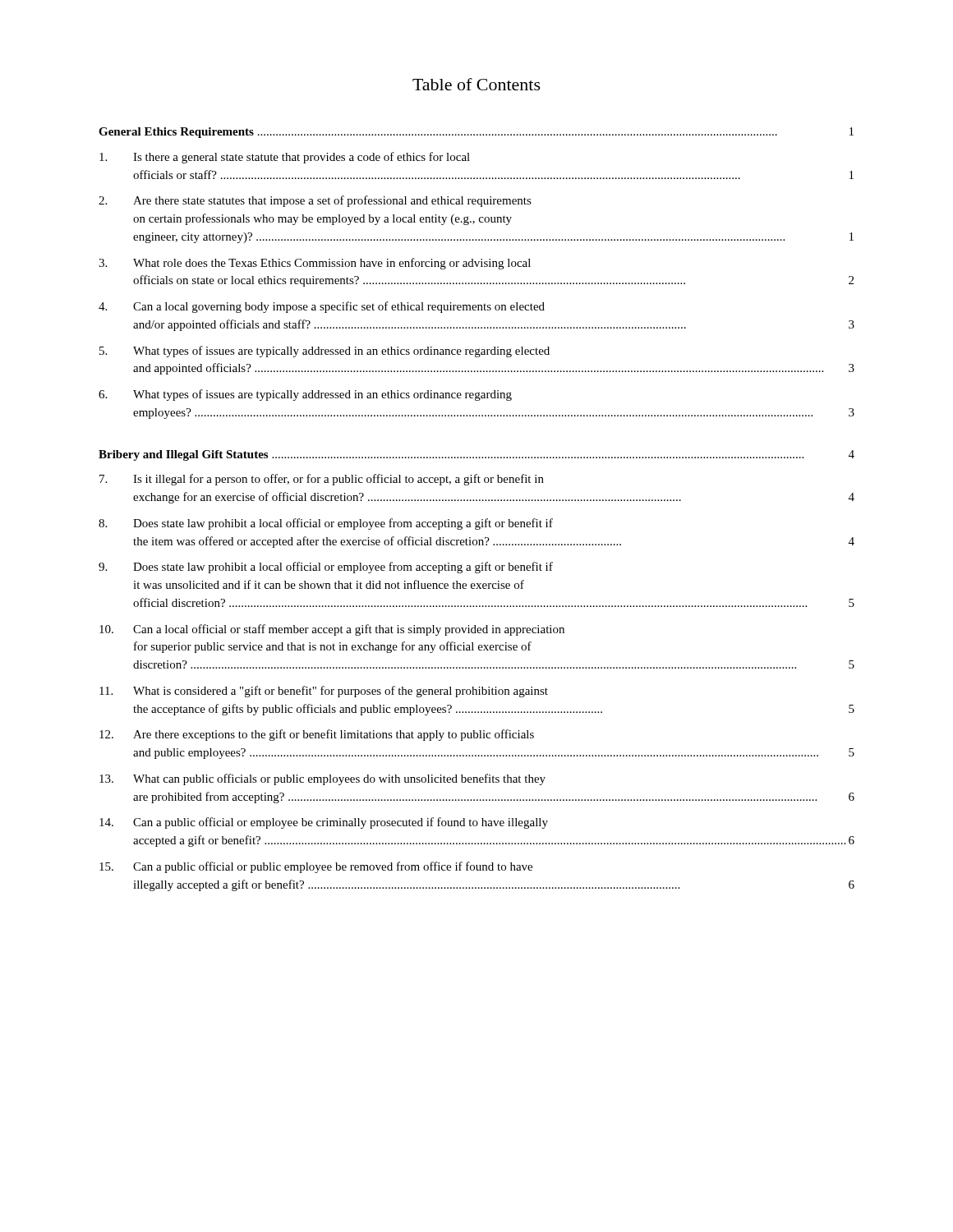Where is the passage that starts "4. Can a local governing body impose"?
The height and width of the screenshot is (1232, 953).
pos(476,316)
